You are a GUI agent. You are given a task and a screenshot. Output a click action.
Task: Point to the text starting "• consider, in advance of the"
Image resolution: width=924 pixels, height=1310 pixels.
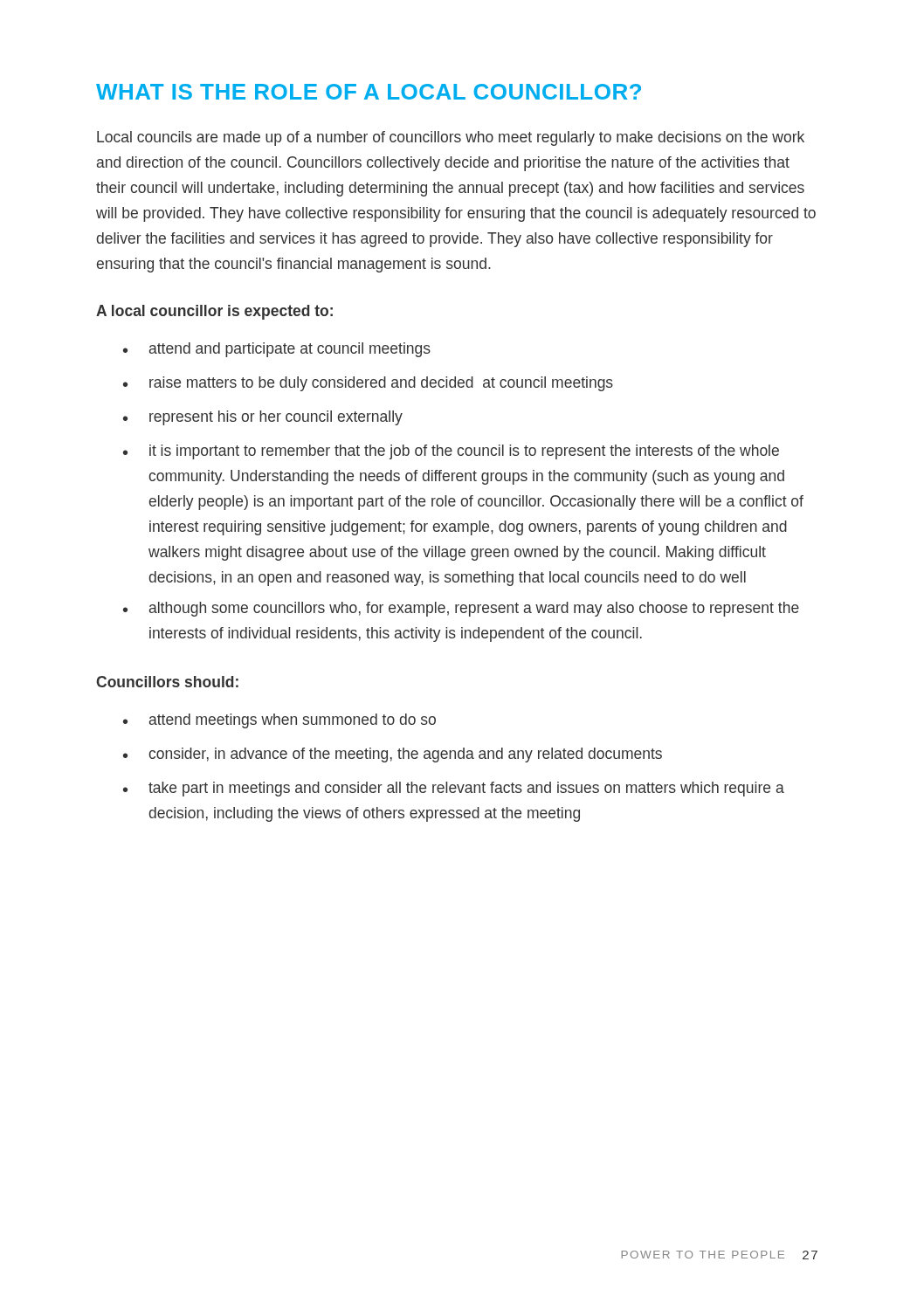tap(471, 756)
